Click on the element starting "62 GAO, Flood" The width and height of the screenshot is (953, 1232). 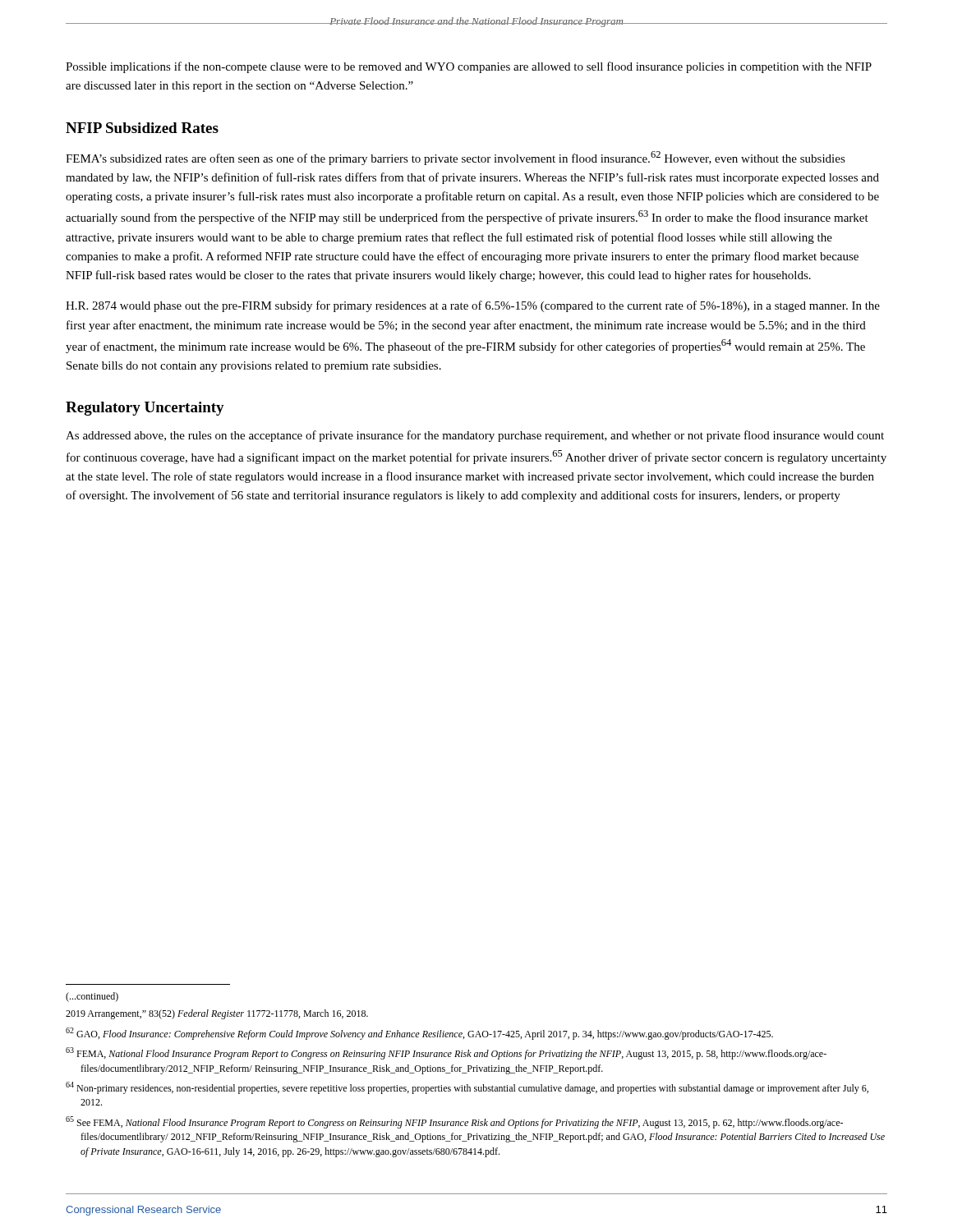tap(420, 1033)
